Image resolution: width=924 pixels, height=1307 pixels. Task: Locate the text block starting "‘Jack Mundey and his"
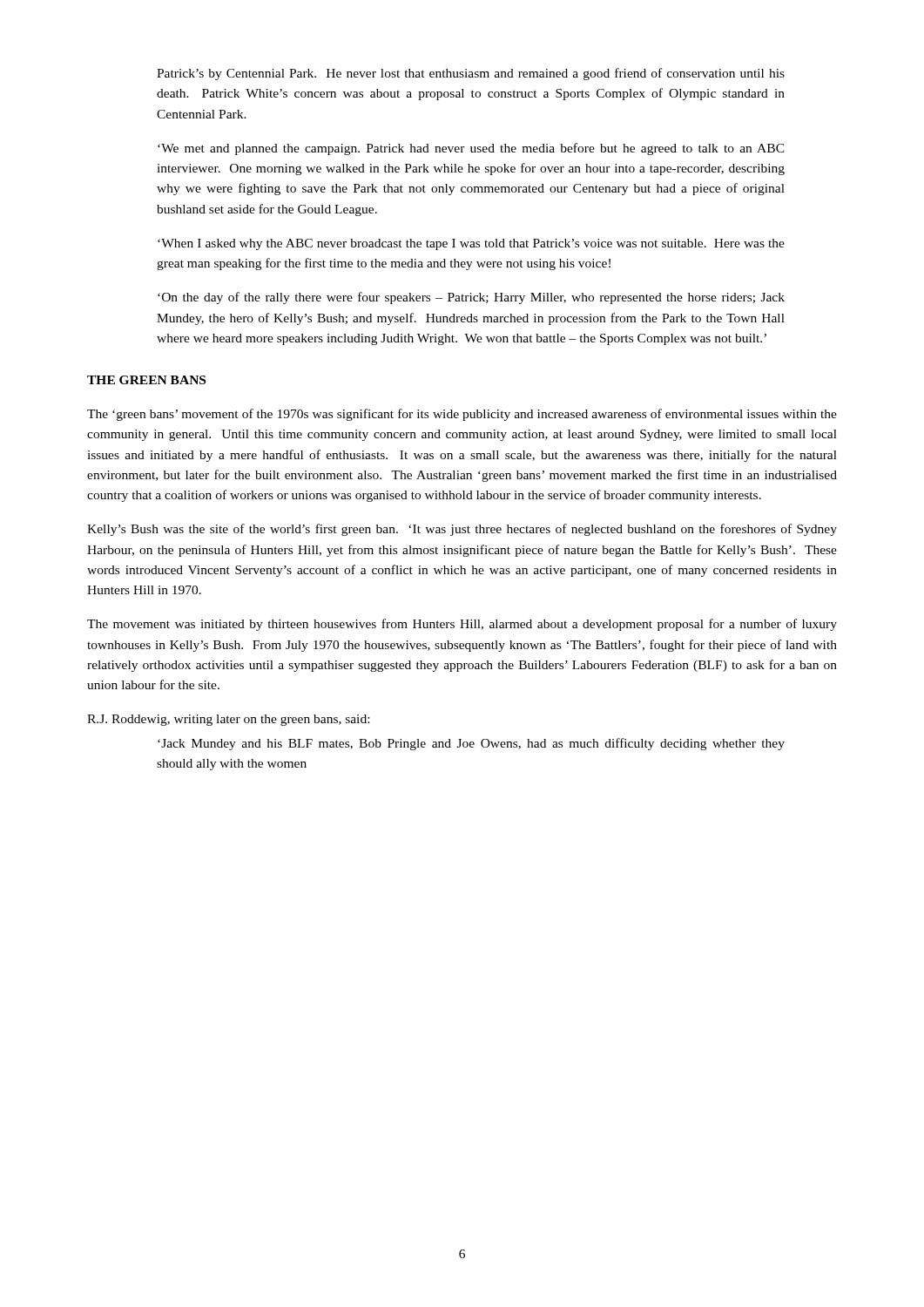[471, 753]
